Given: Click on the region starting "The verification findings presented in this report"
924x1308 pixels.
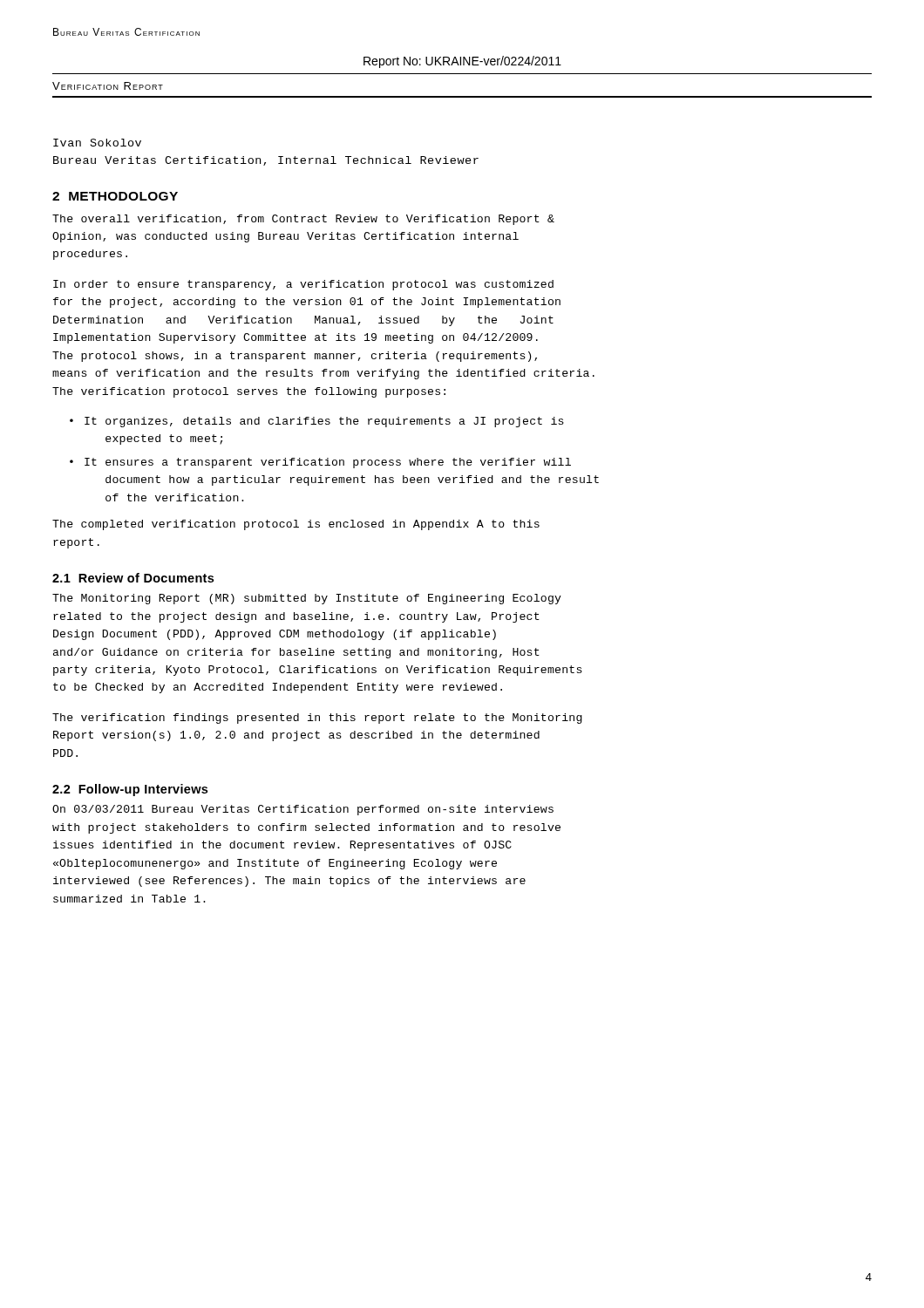Looking at the screenshot, I should click(x=318, y=736).
